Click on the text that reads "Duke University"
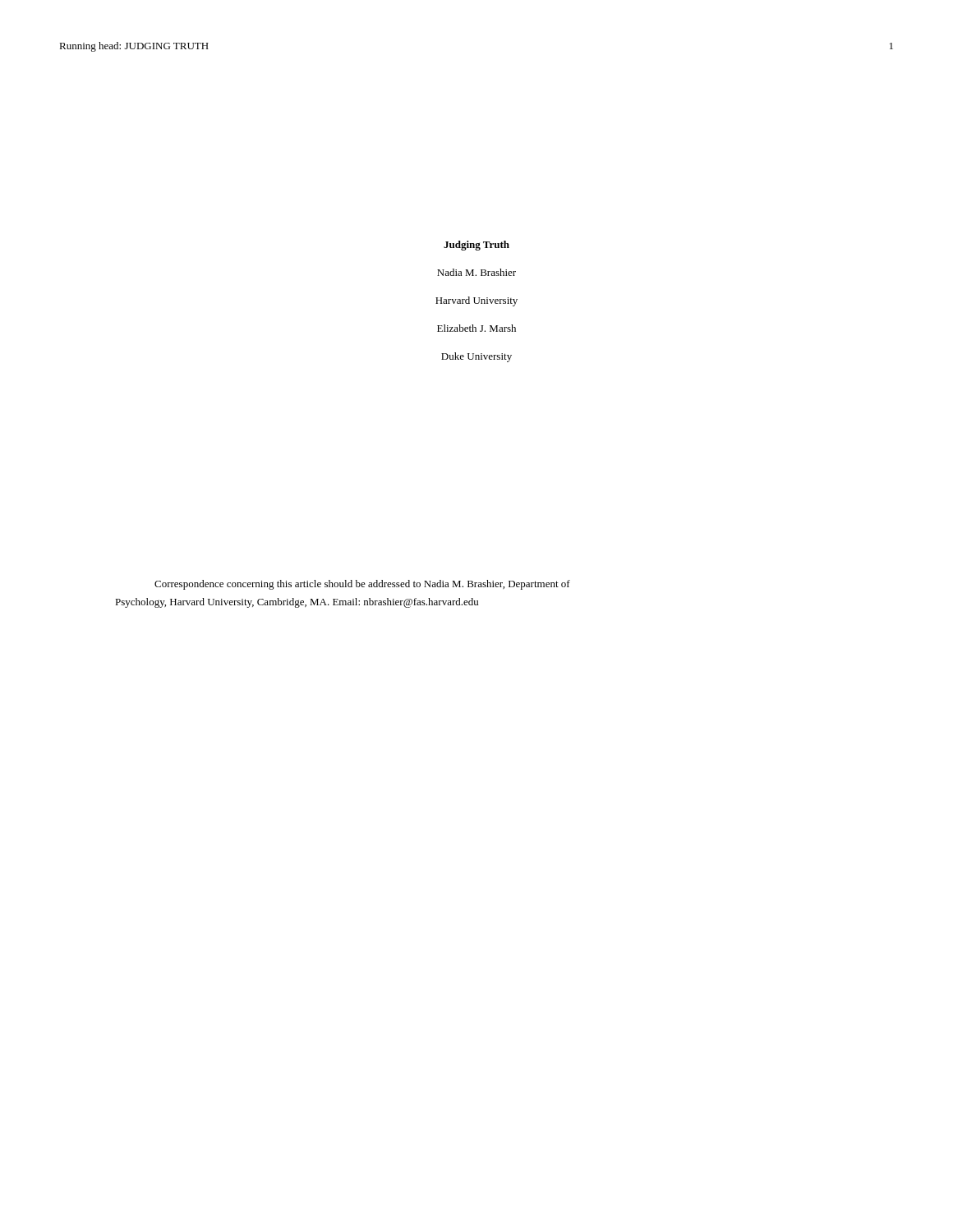The width and height of the screenshot is (953, 1232). [x=476, y=356]
